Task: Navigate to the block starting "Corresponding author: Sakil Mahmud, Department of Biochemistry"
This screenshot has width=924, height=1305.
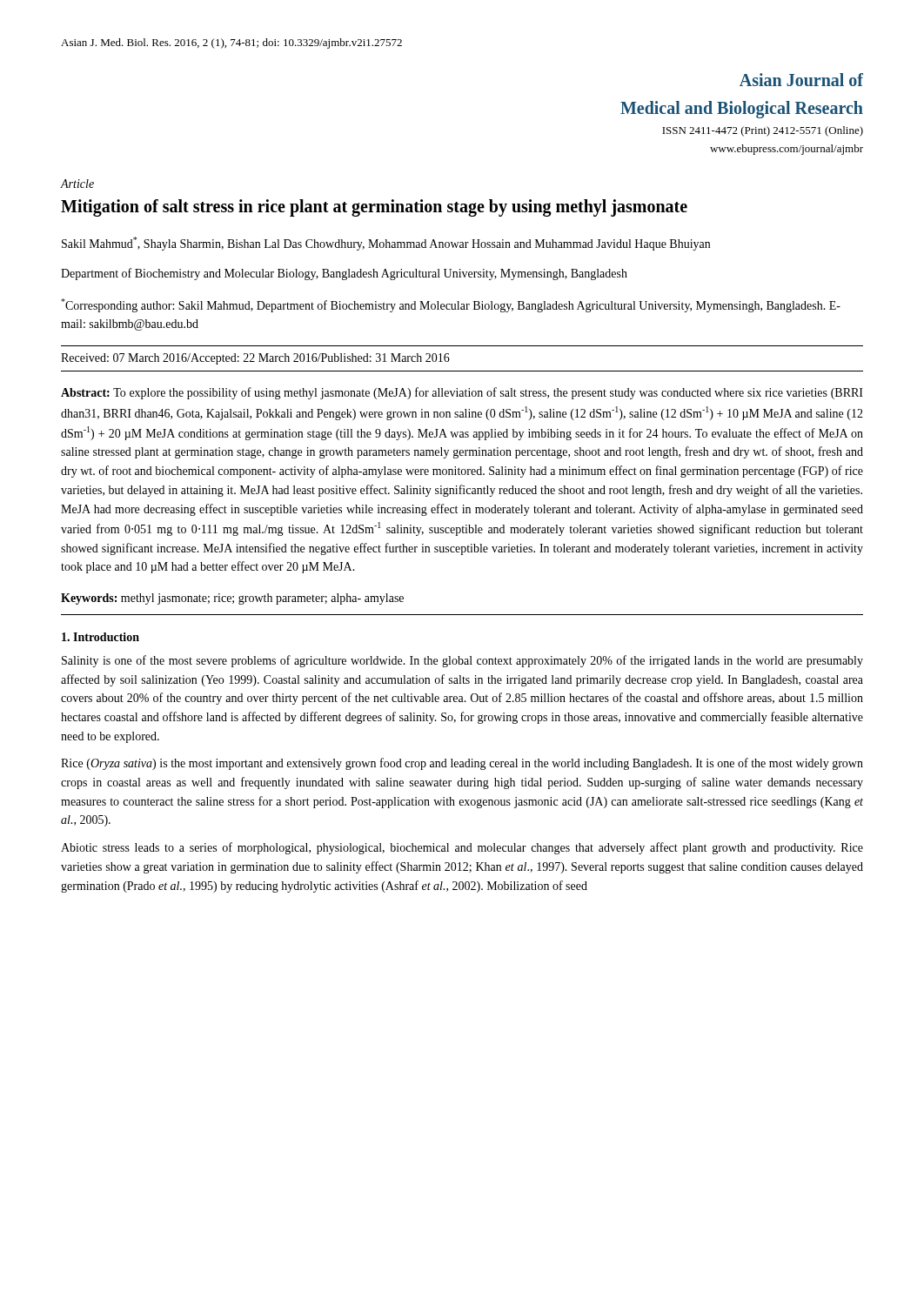Action: (x=451, y=314)
